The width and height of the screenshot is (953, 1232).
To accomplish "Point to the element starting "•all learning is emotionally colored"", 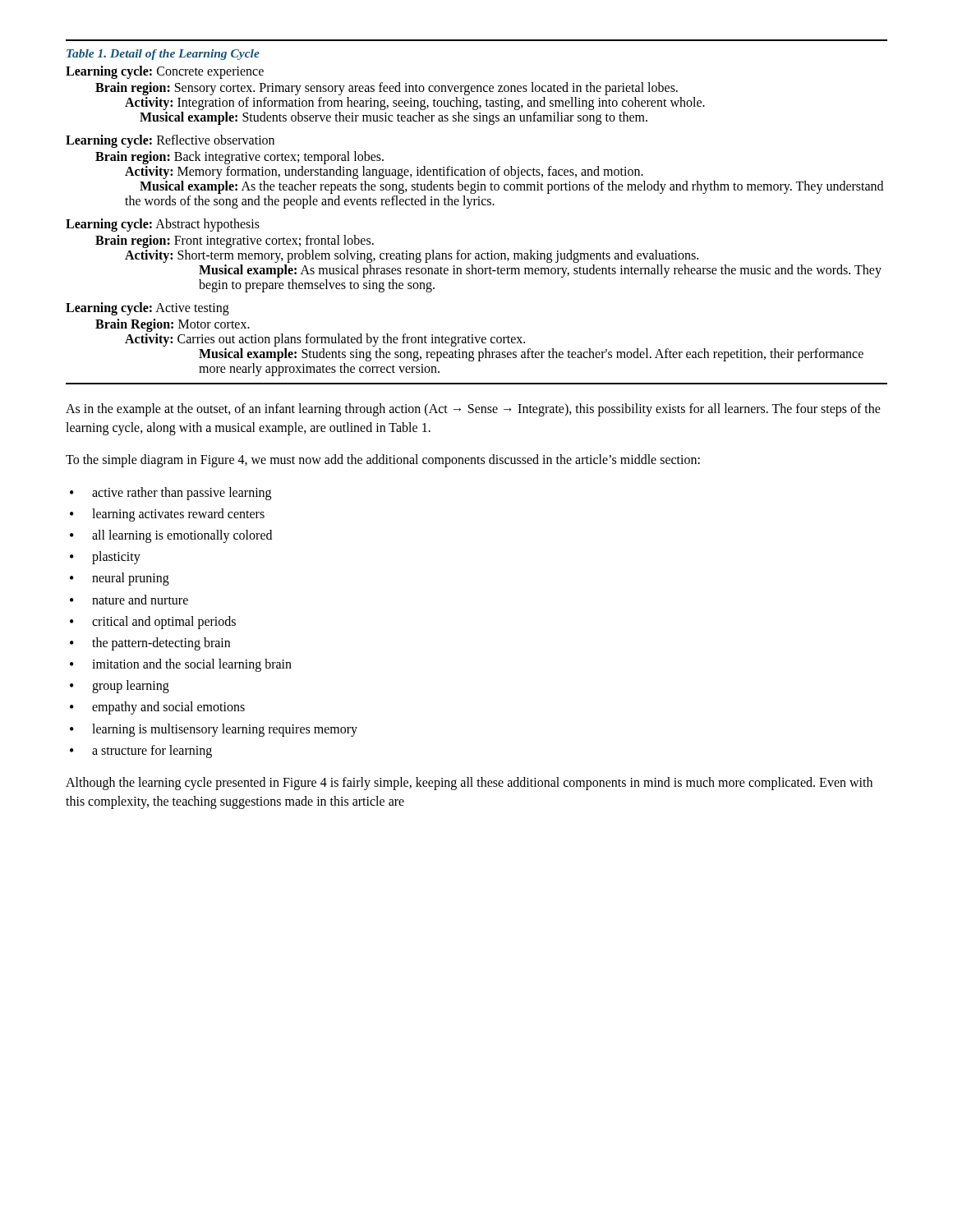I will tap(169, 536).
